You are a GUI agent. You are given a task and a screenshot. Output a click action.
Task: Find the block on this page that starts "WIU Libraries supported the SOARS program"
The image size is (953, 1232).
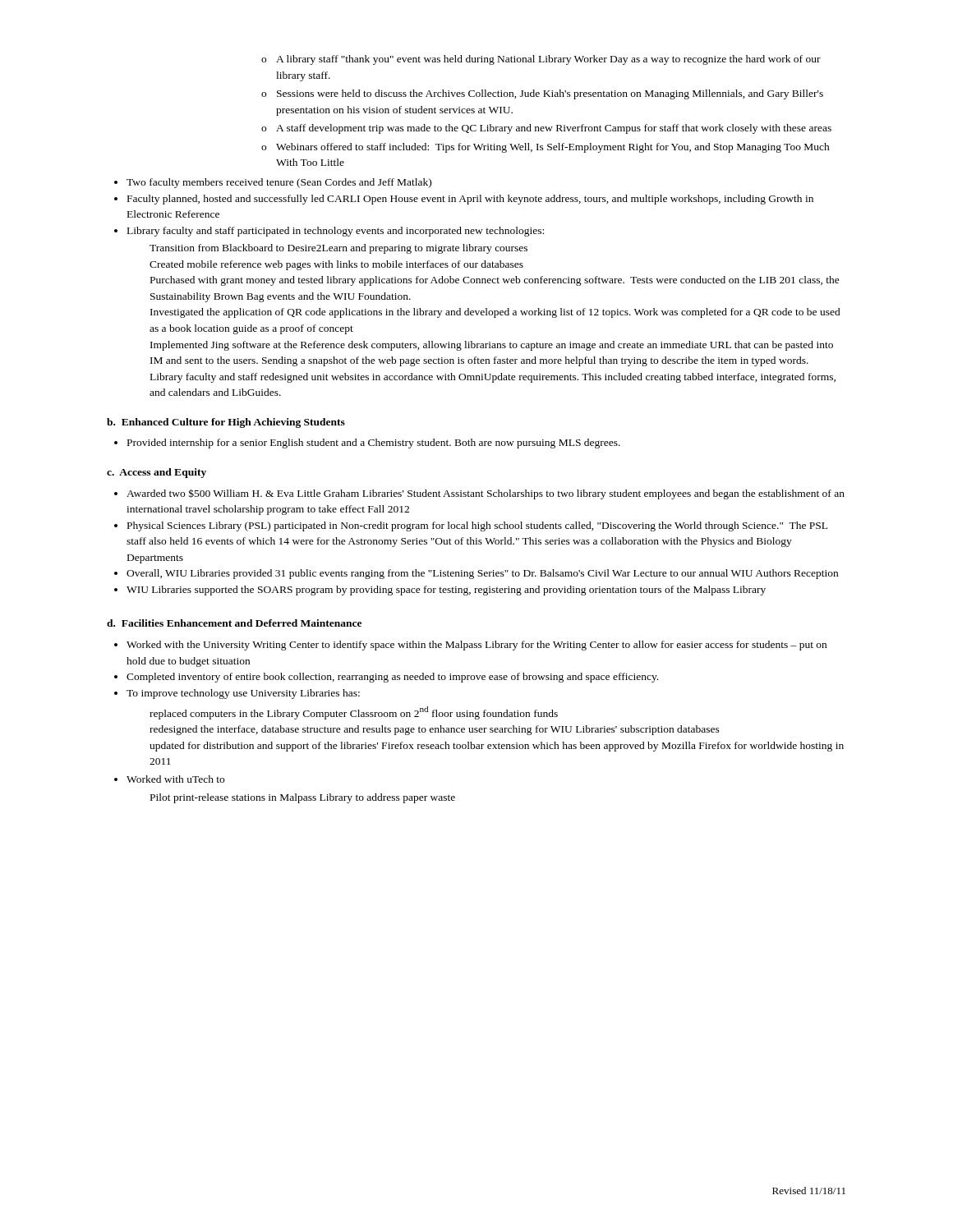point(486,589)
